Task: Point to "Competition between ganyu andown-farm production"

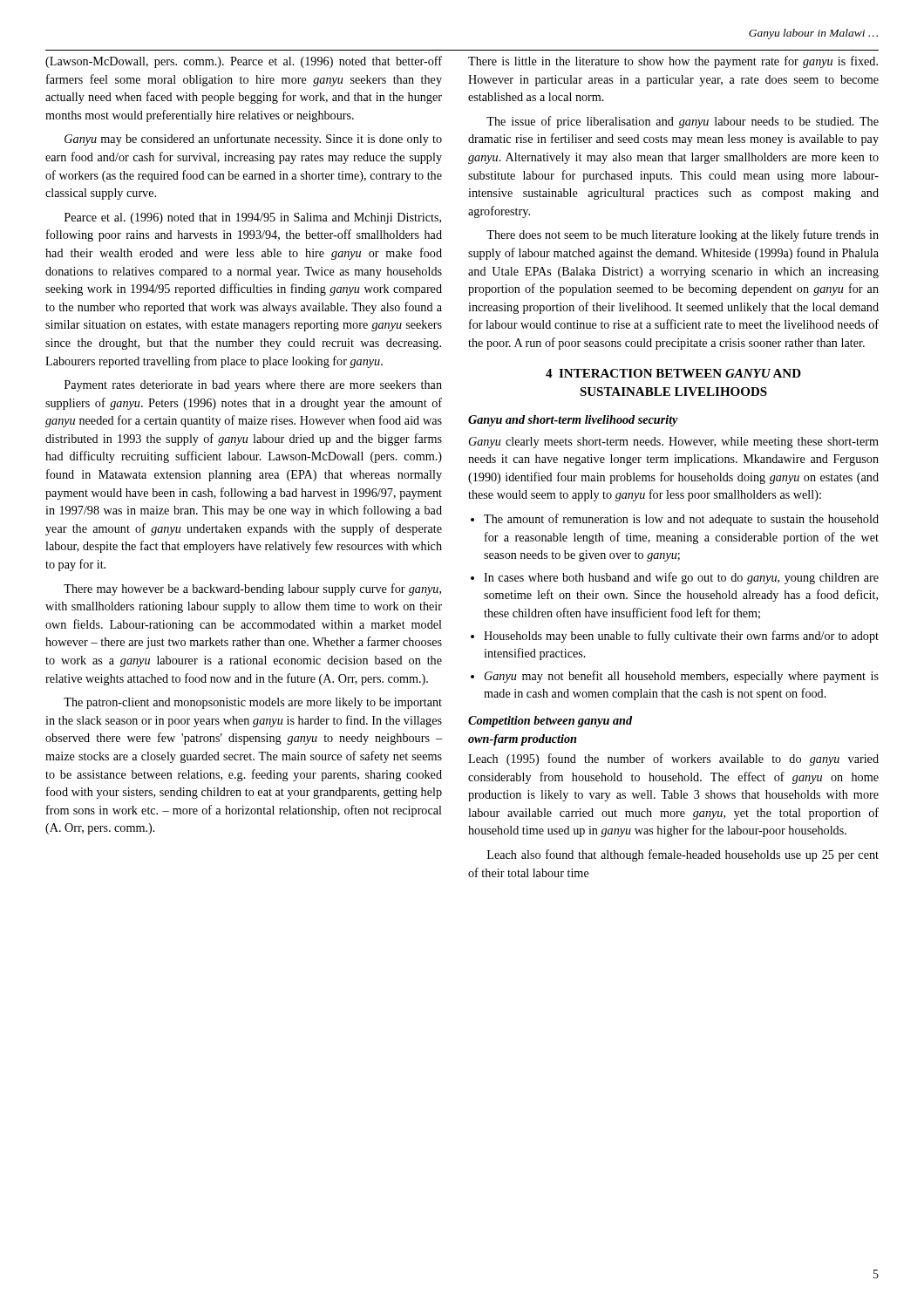Action: click(x=550, y=722)
